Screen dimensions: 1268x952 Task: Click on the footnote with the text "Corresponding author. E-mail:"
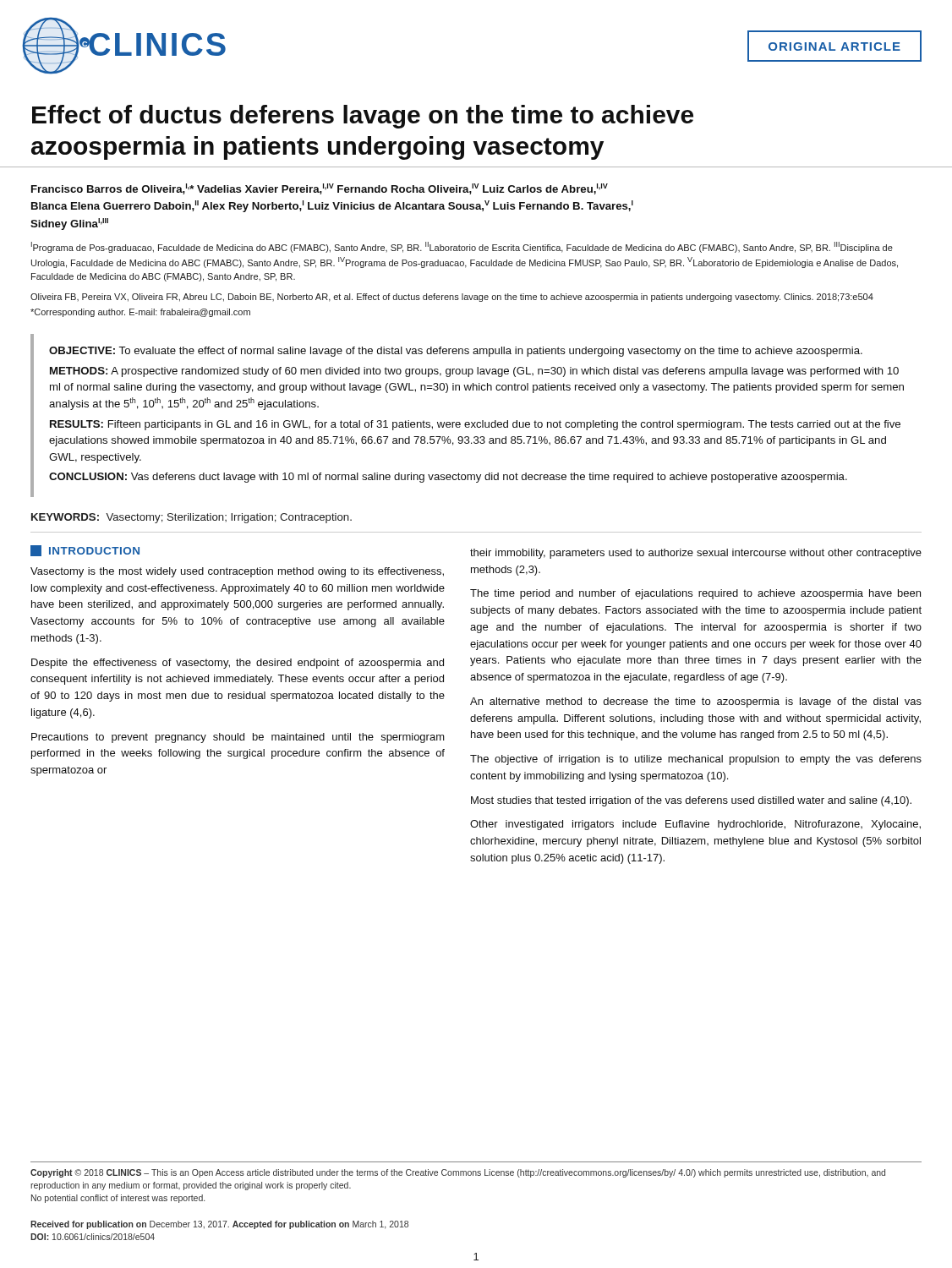[141, 312]
